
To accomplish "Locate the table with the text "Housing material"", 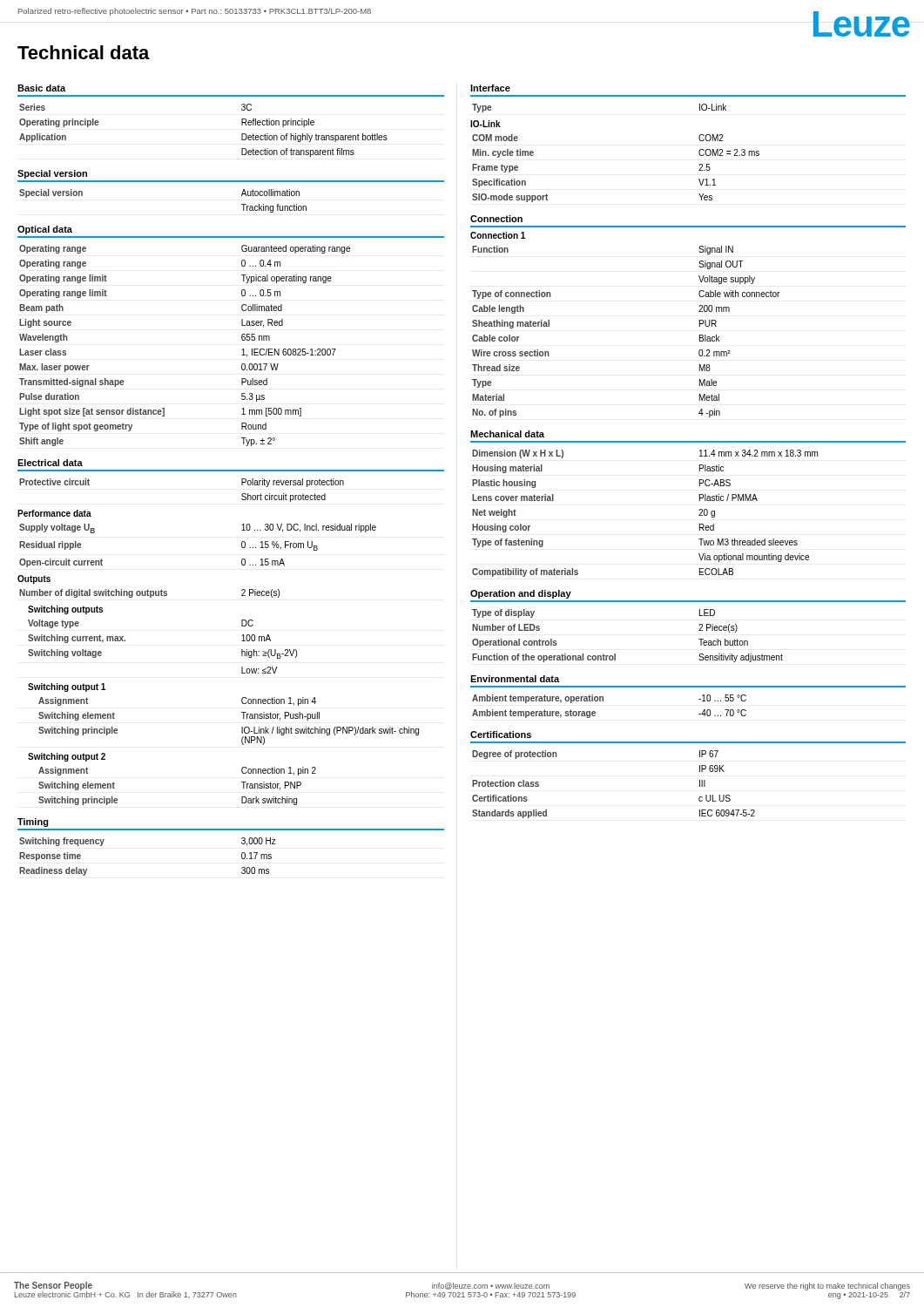I will (x=688, y=513).
